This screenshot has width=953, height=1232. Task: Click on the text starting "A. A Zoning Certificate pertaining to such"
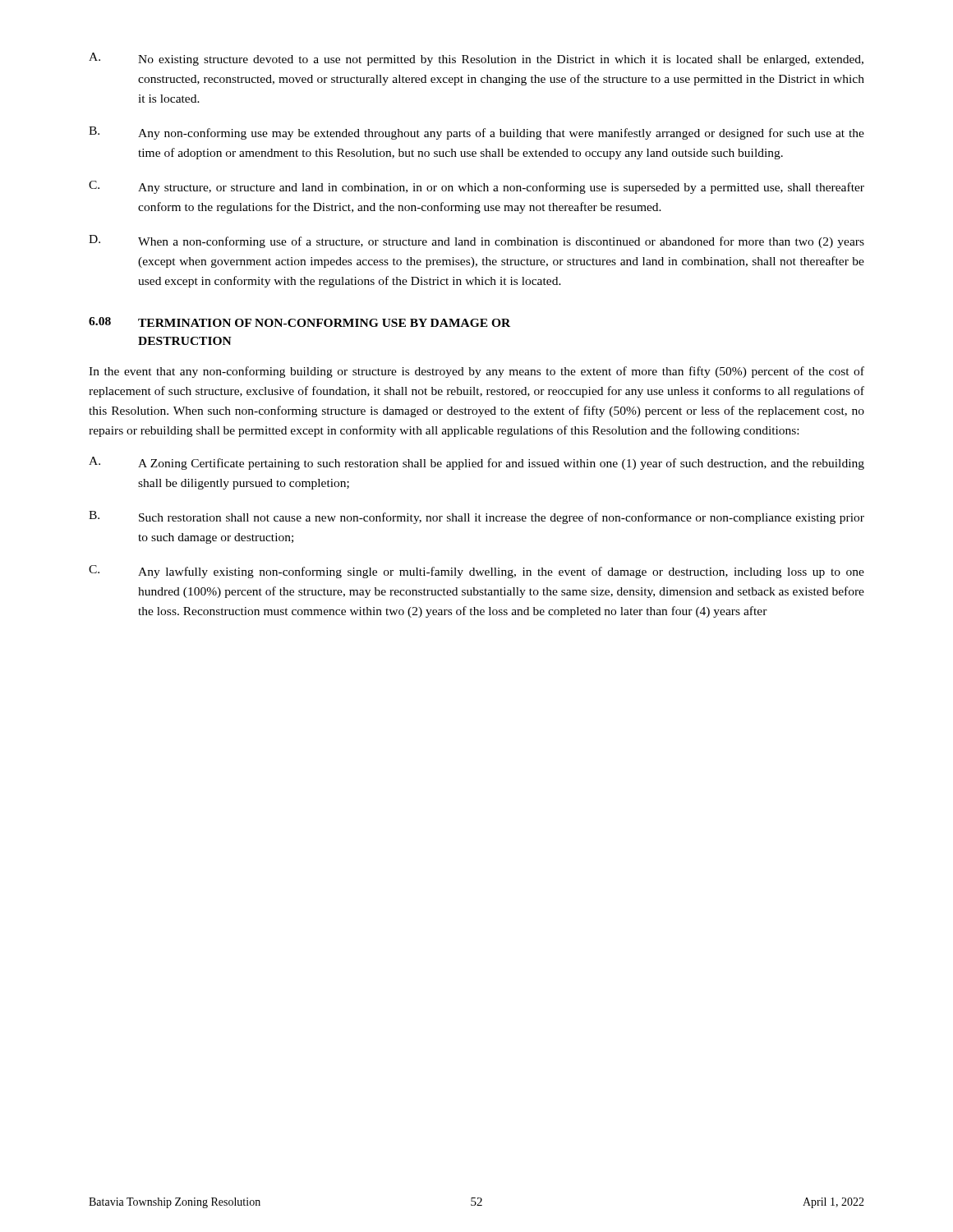476,473
